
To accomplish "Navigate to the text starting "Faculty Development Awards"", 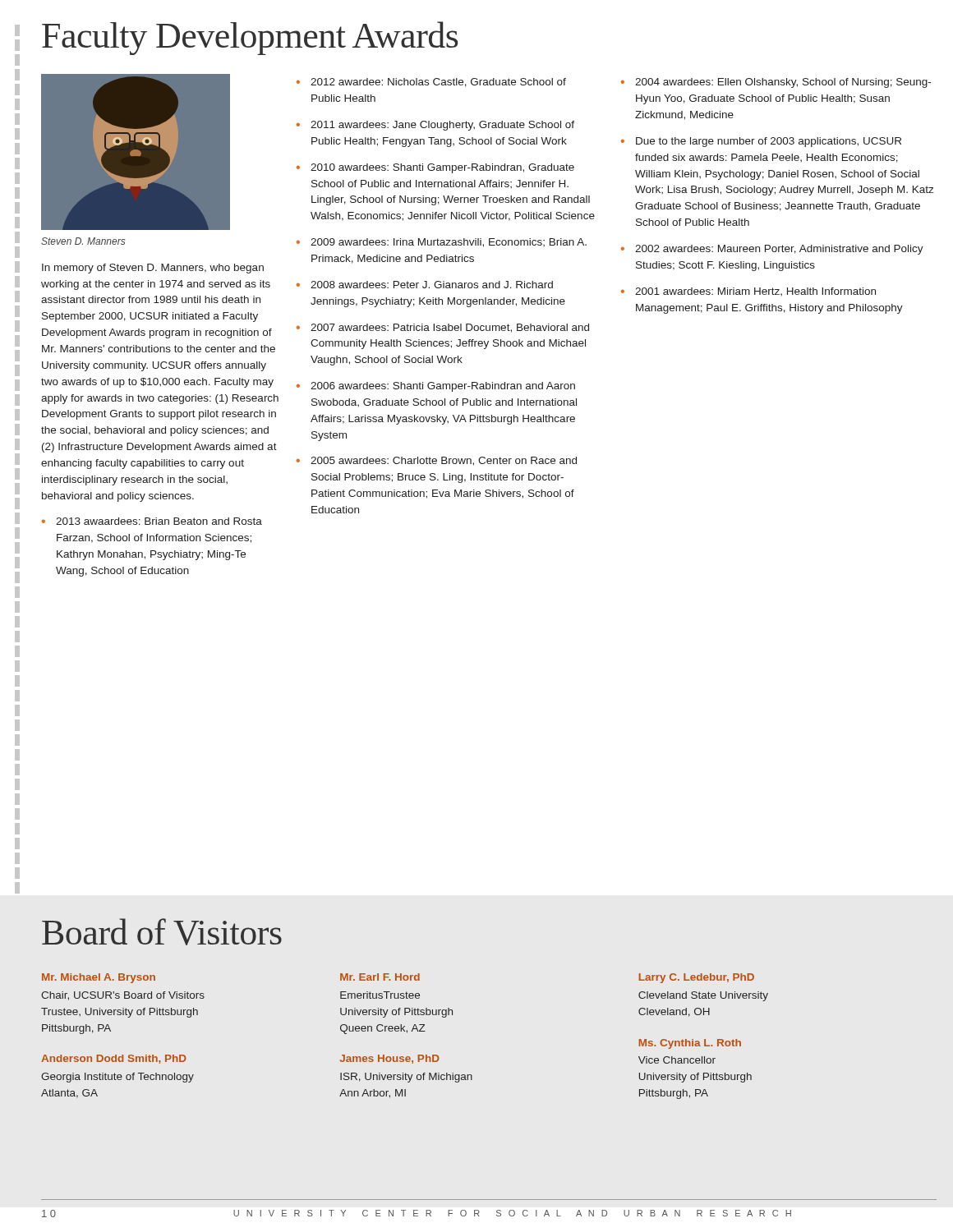I will [250, 36].
